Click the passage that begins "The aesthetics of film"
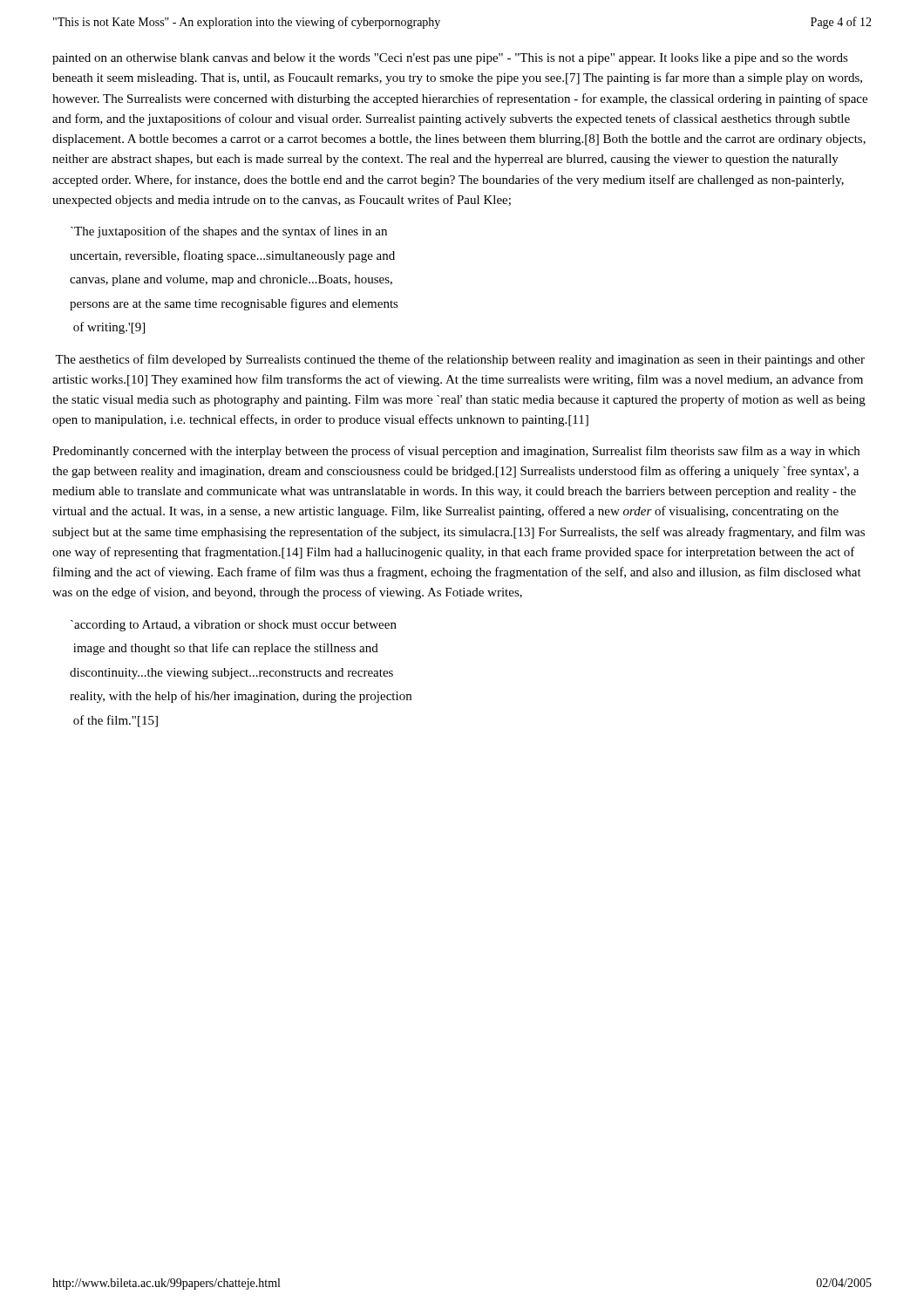The height and width of the screenshot is (1308, 924). pyautogui.click(x=459, y=389)
